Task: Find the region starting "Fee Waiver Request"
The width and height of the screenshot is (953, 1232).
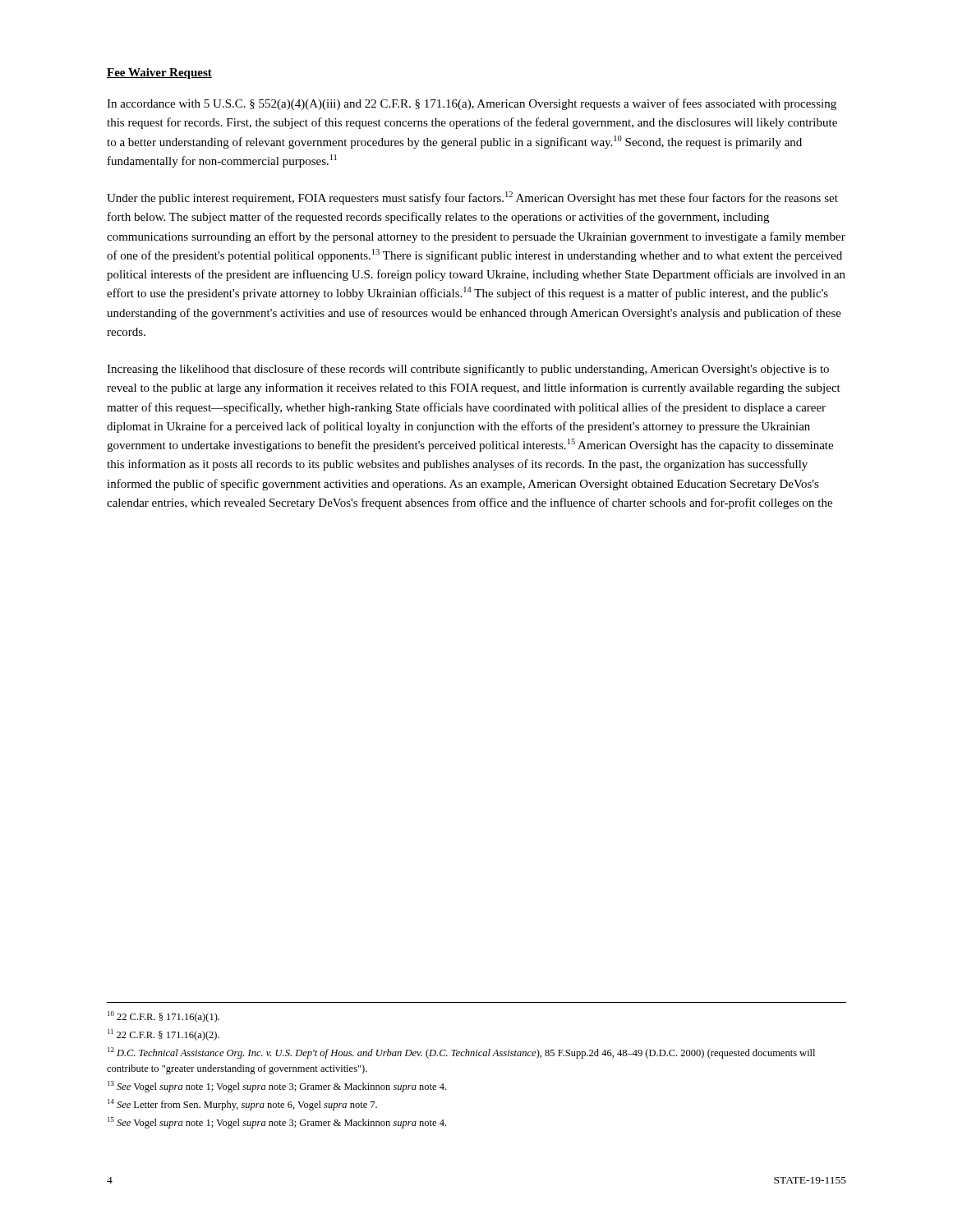Action: (x=159, y=72)
